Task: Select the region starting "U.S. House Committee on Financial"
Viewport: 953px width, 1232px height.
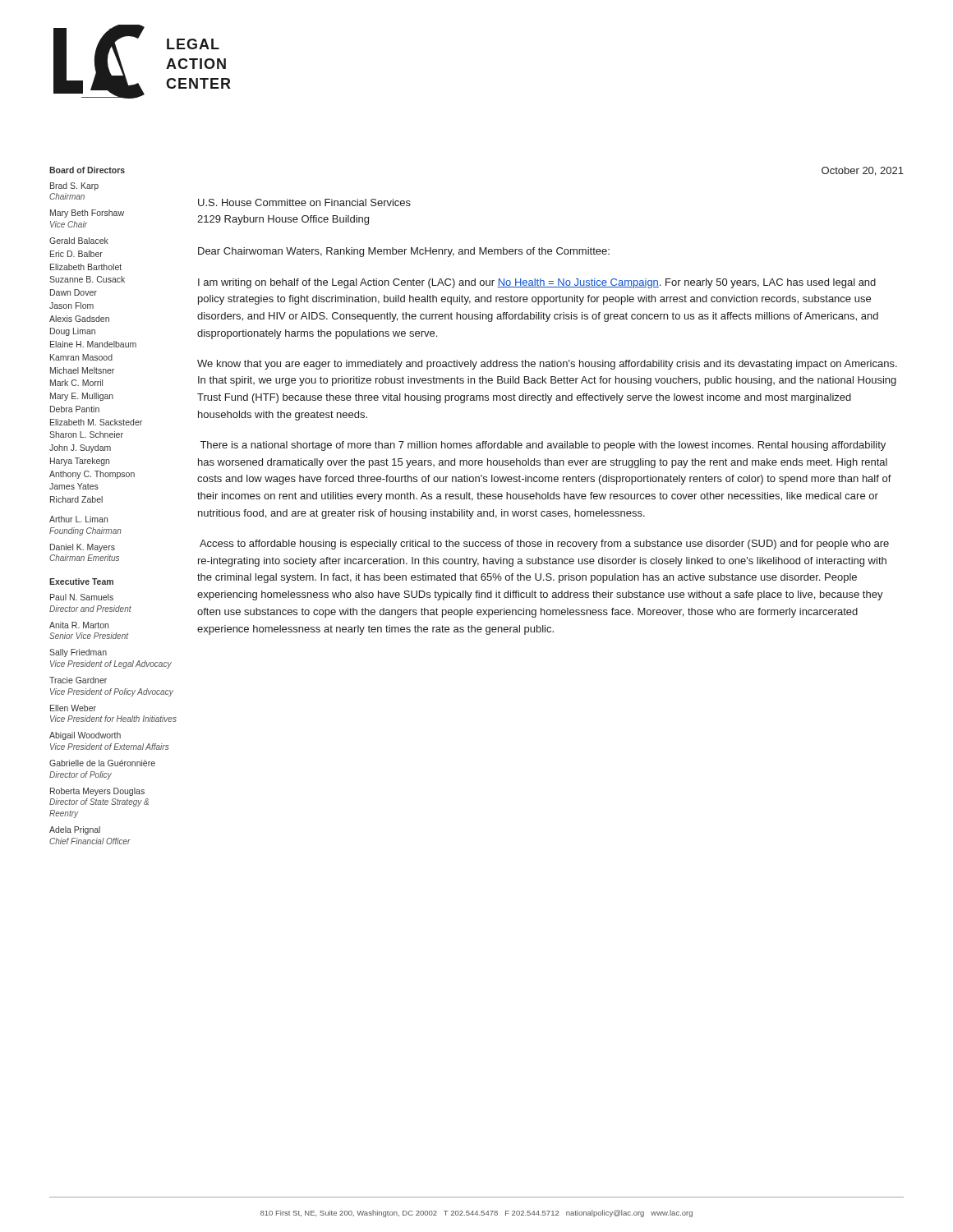Action: pos(304,210)
